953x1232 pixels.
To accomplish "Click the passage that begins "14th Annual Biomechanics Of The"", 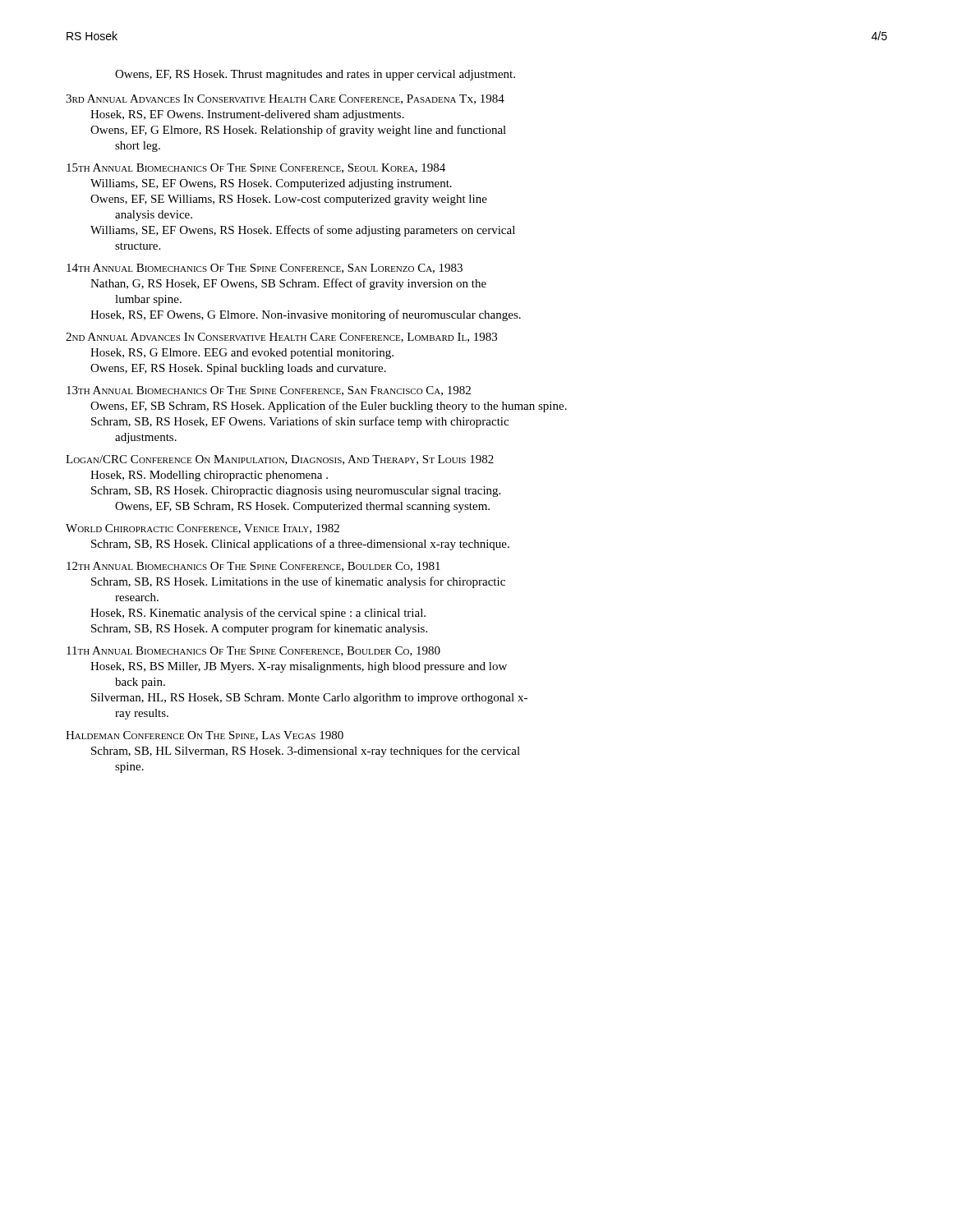I will coord(476,291).
